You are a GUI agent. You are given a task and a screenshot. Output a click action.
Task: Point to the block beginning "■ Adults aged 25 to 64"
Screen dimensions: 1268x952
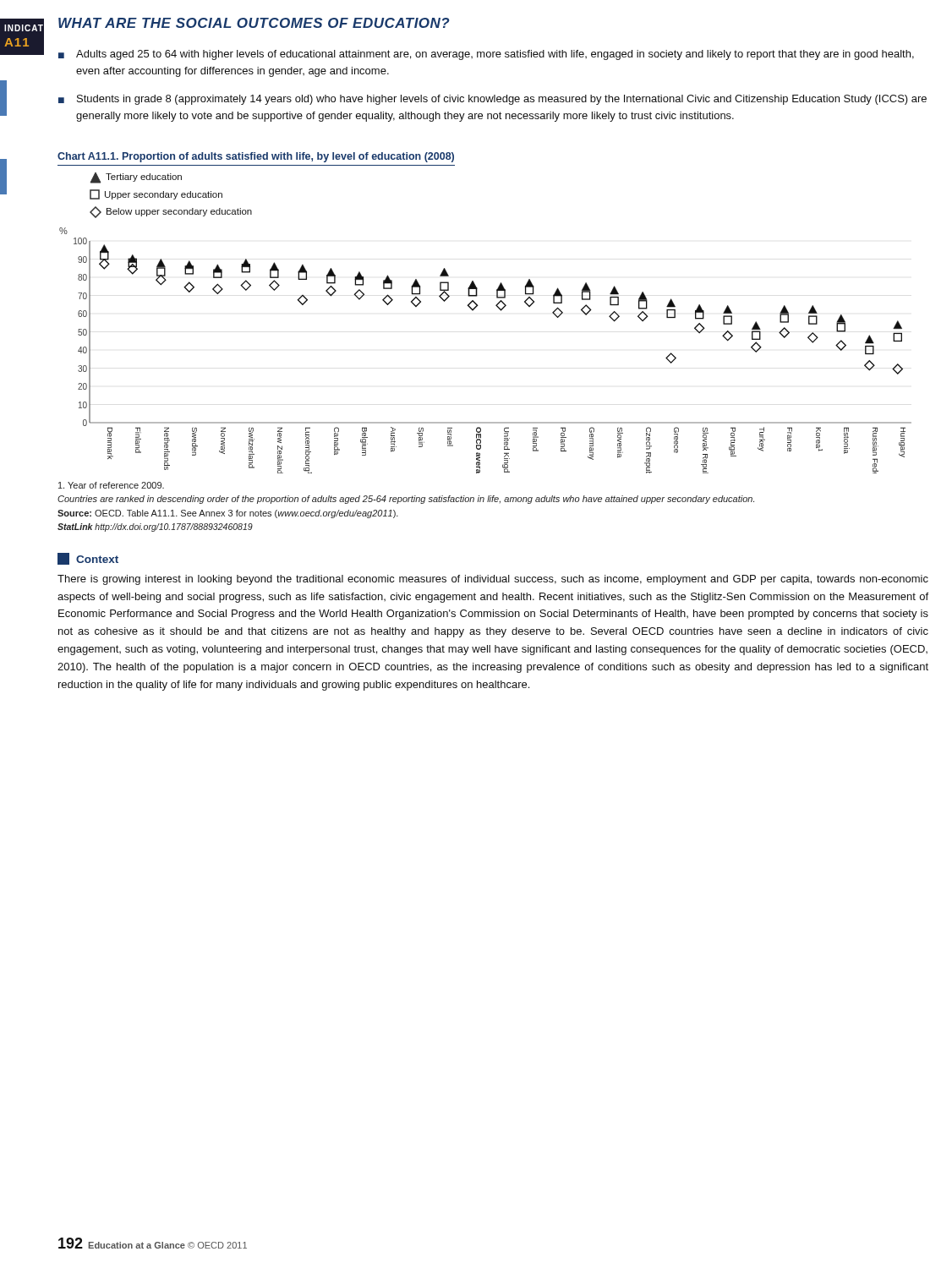(x=493, y=62)
